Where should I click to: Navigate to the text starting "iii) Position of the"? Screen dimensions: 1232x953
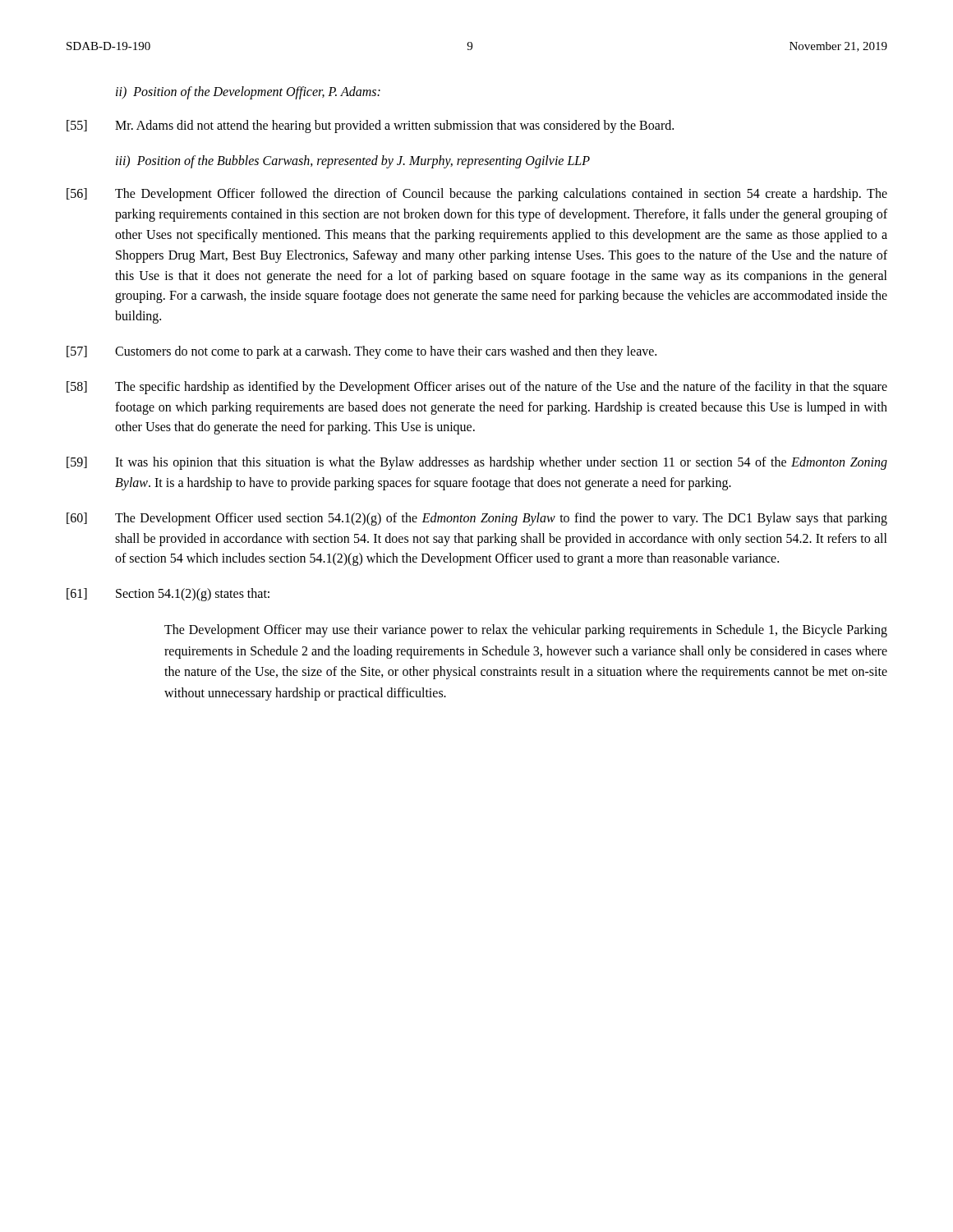(352, 160)
